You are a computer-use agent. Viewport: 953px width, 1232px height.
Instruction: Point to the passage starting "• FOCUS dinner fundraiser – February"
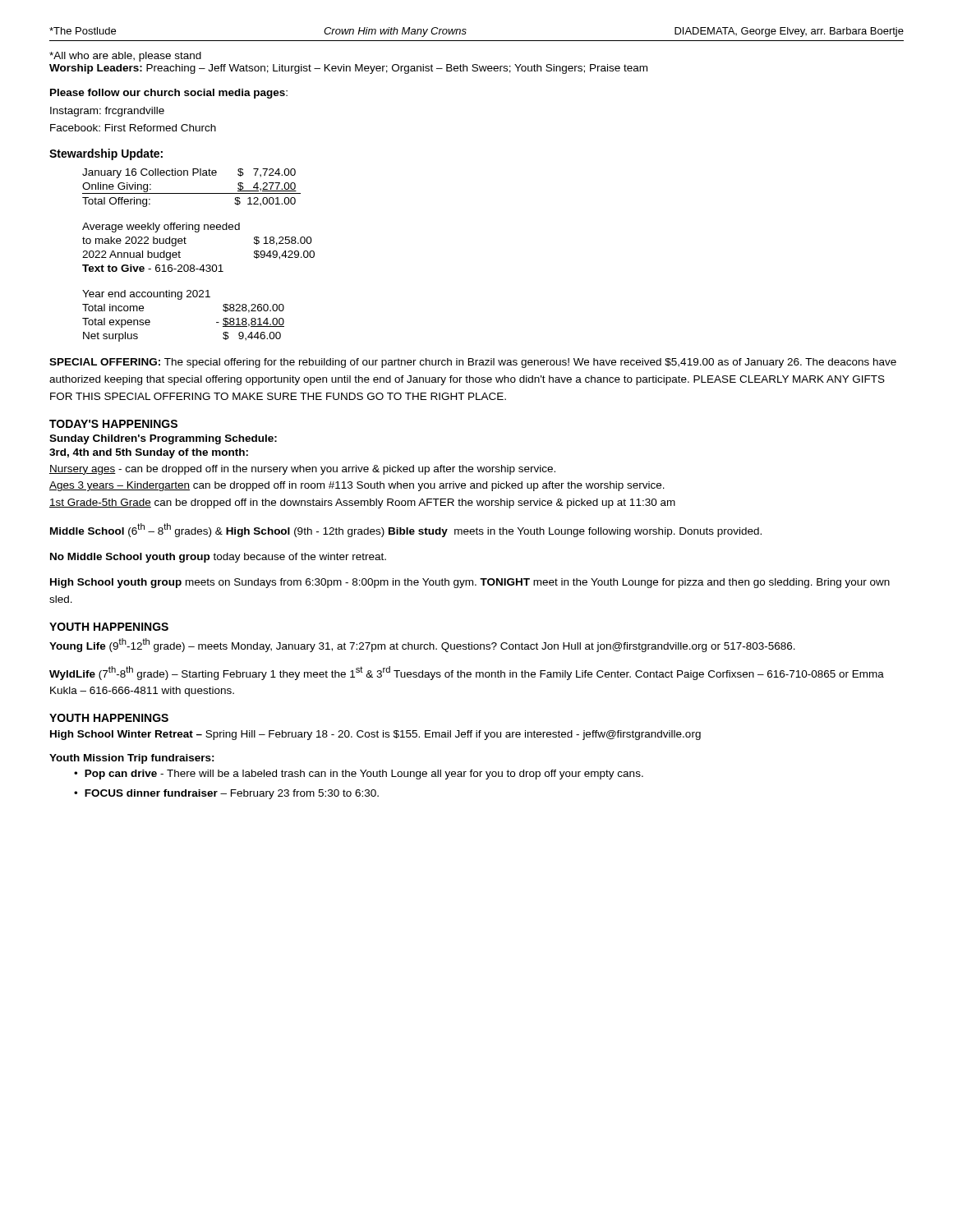tap(227, 794)
